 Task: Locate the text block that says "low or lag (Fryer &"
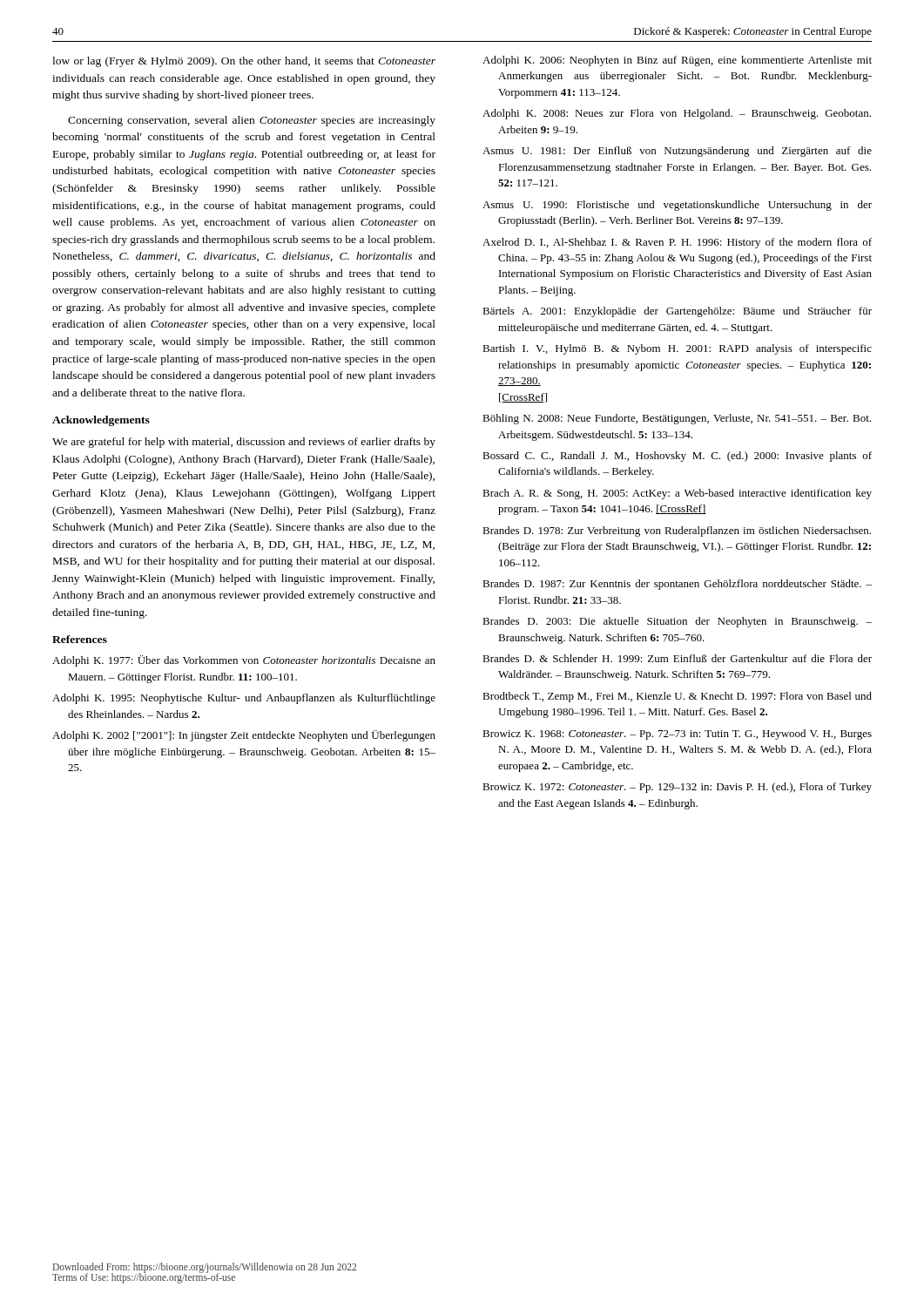tap(244, 227)
